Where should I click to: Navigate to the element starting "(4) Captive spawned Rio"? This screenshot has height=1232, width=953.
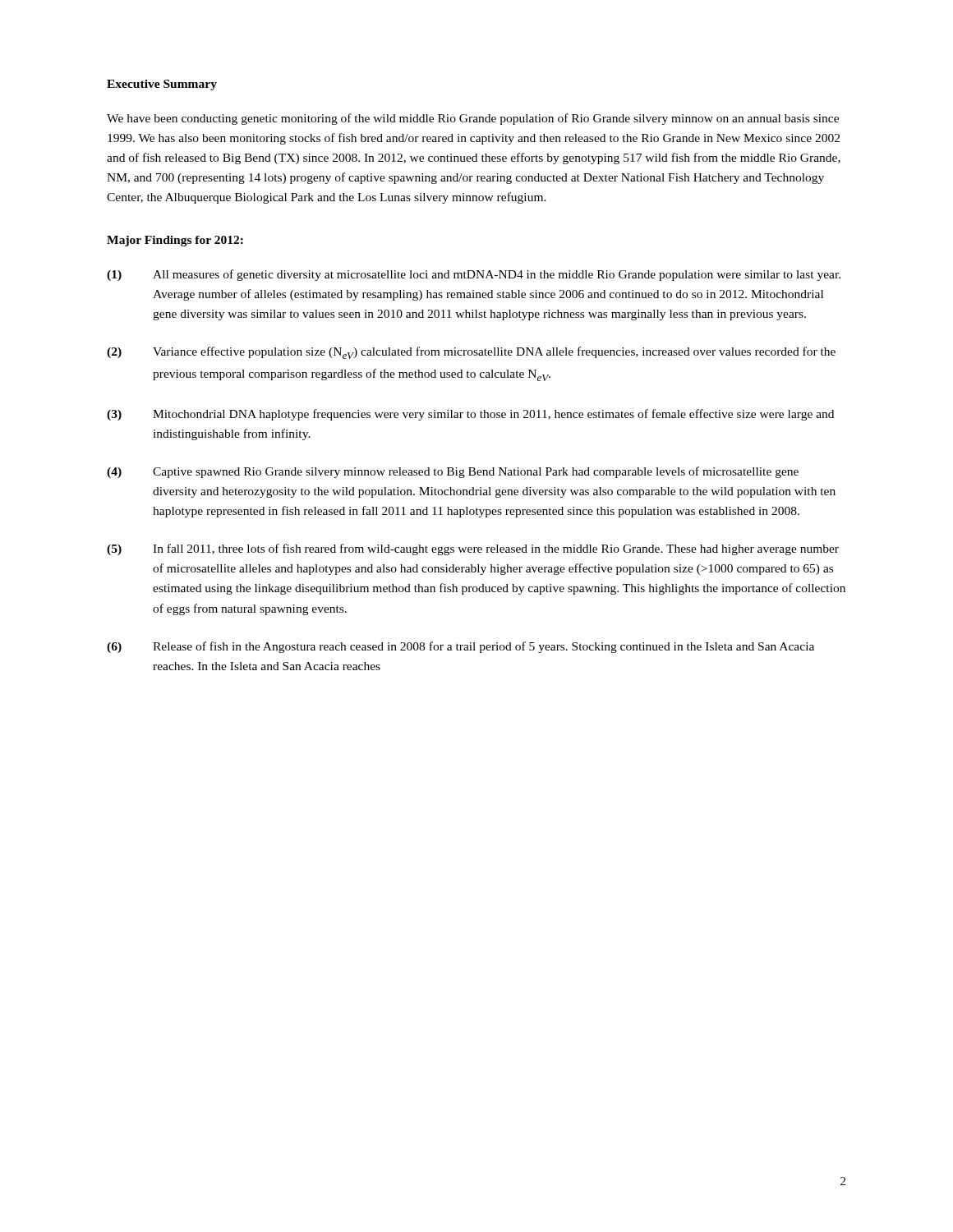pos(476,492)
